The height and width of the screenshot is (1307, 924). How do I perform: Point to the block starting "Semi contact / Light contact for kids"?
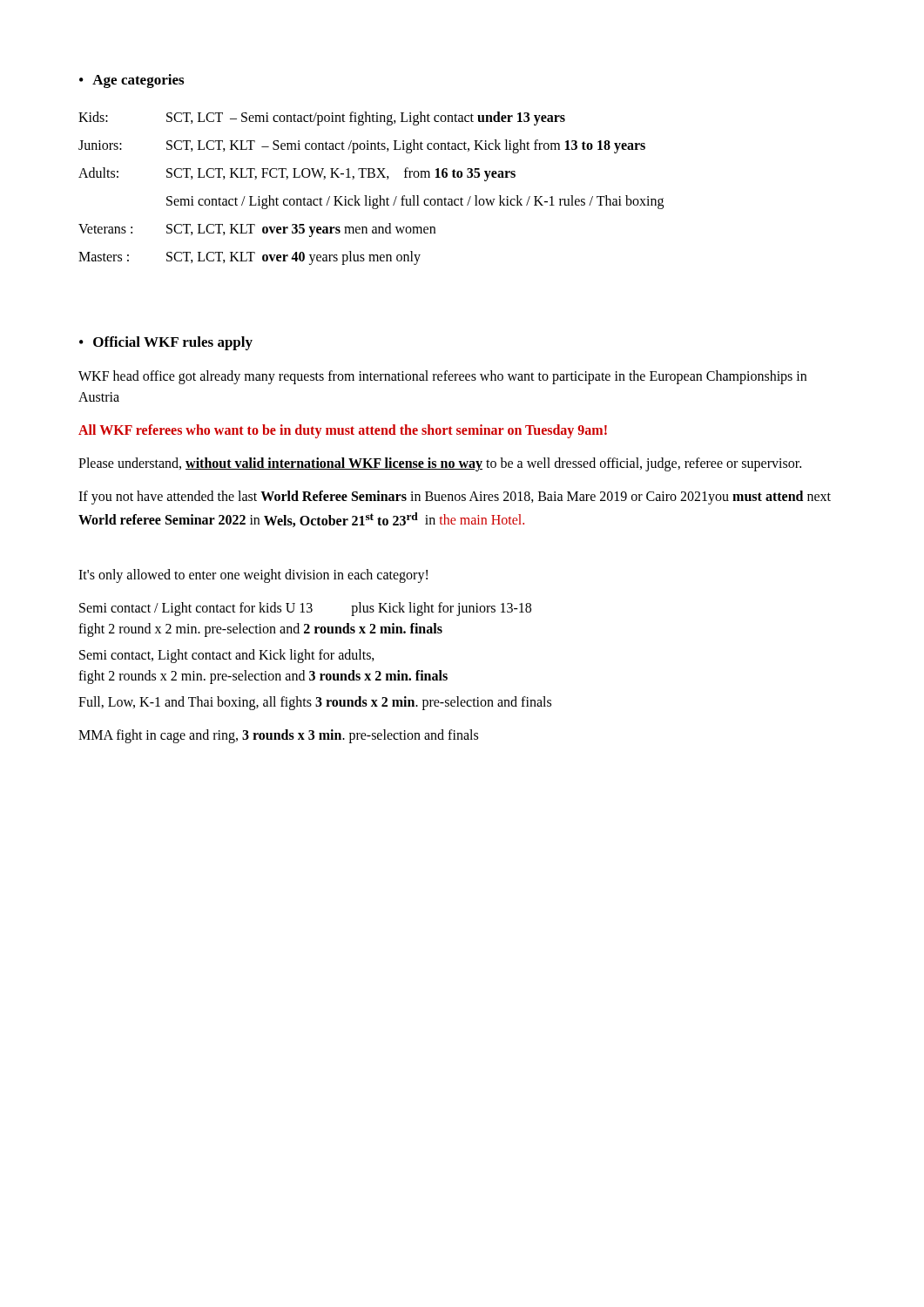point(305,618)
